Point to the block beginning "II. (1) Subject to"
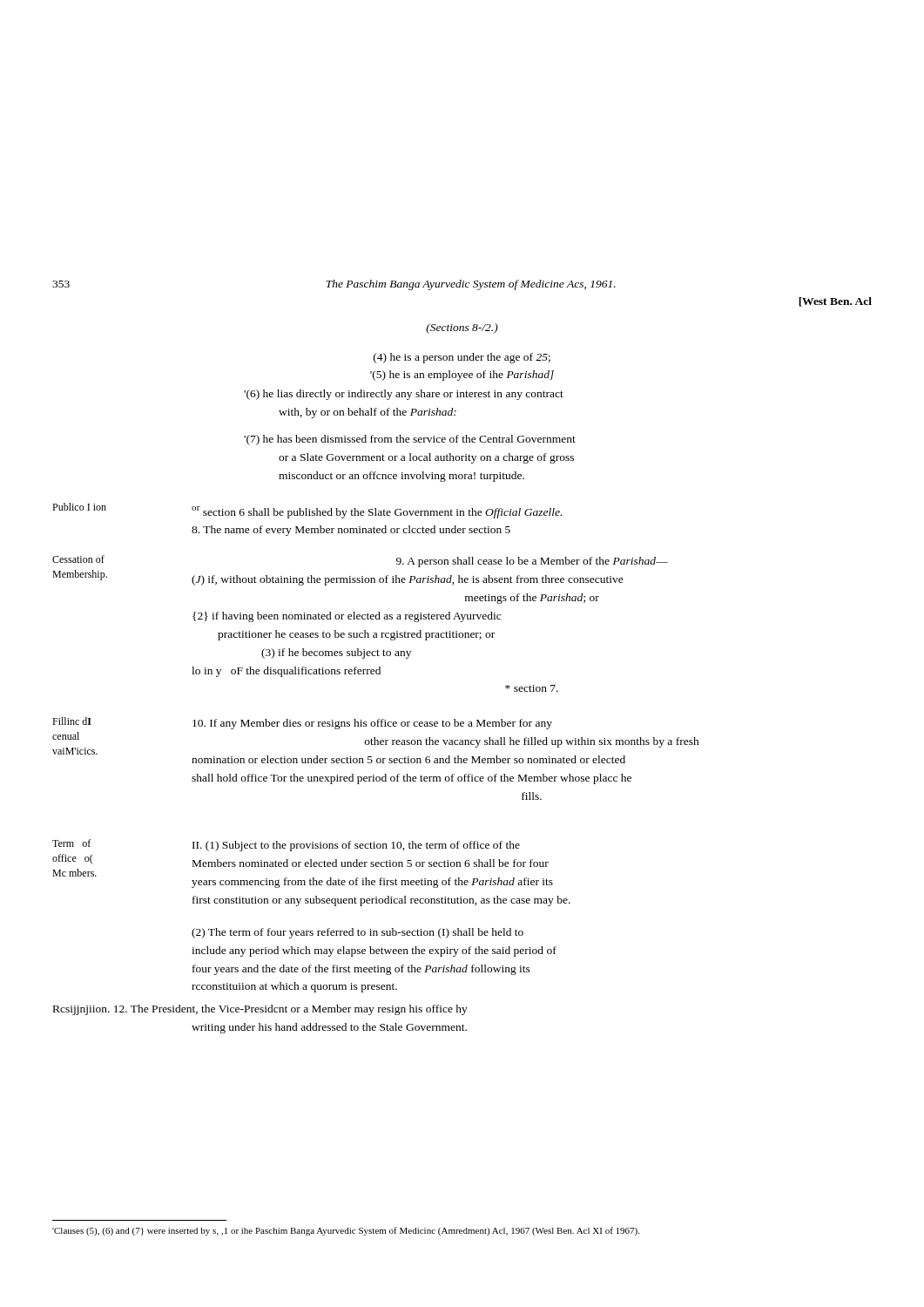 (x=356, y=846)
